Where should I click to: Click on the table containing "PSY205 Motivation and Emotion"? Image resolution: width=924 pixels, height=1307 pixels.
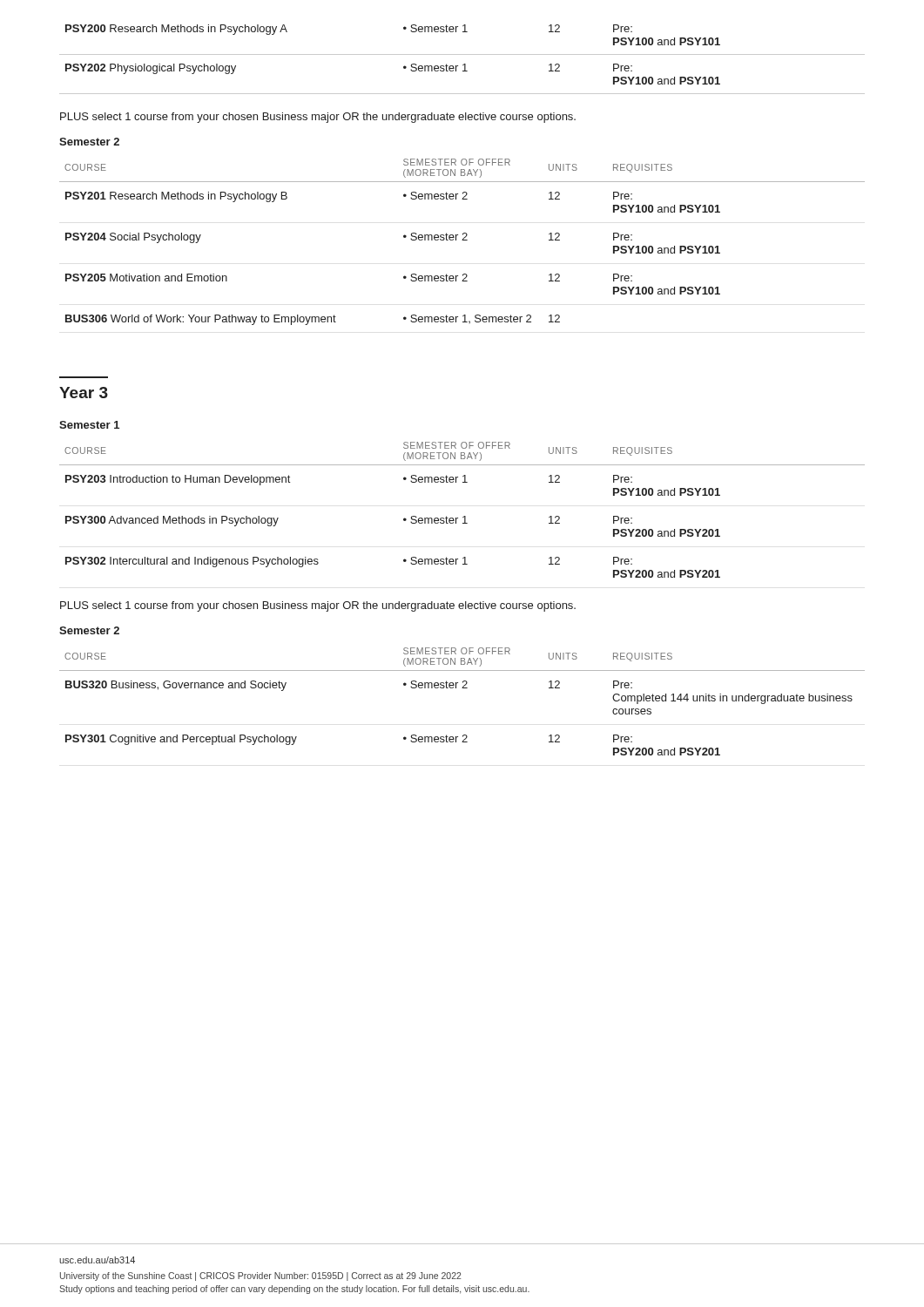click(x=462, y=243)
